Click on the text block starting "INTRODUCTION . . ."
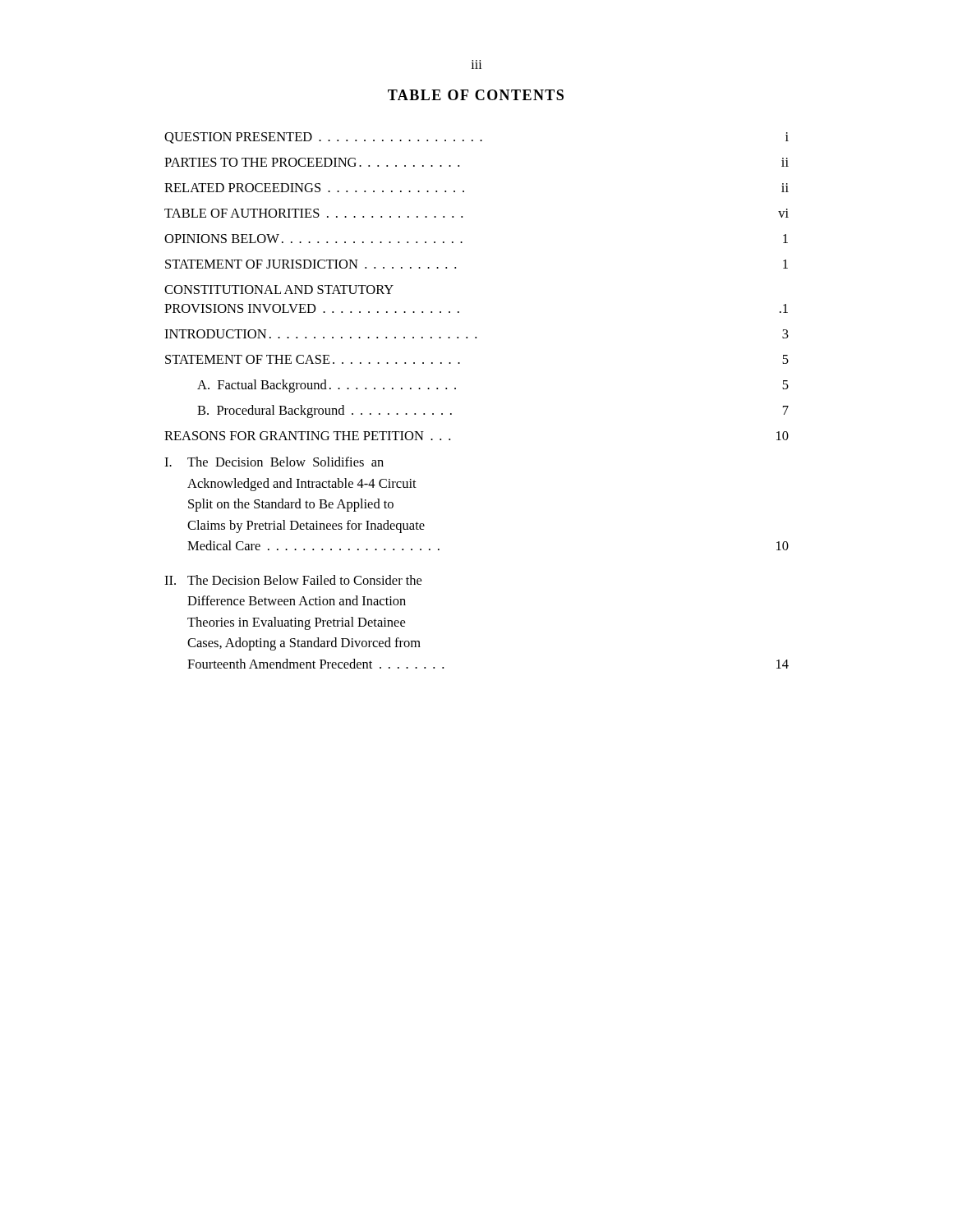 pos(476,335)
